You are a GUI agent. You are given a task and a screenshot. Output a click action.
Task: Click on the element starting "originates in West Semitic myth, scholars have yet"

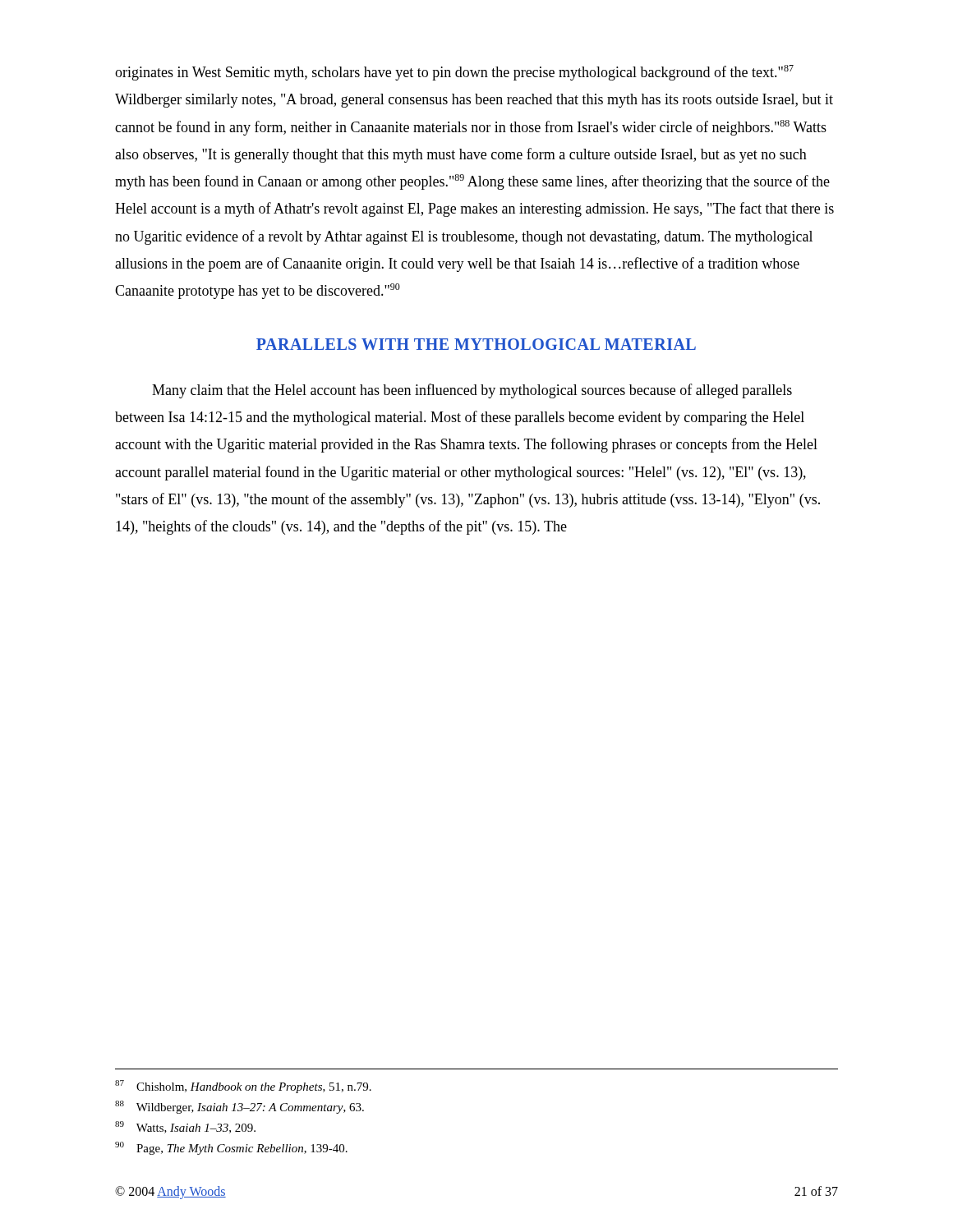[x=475, y=181]
